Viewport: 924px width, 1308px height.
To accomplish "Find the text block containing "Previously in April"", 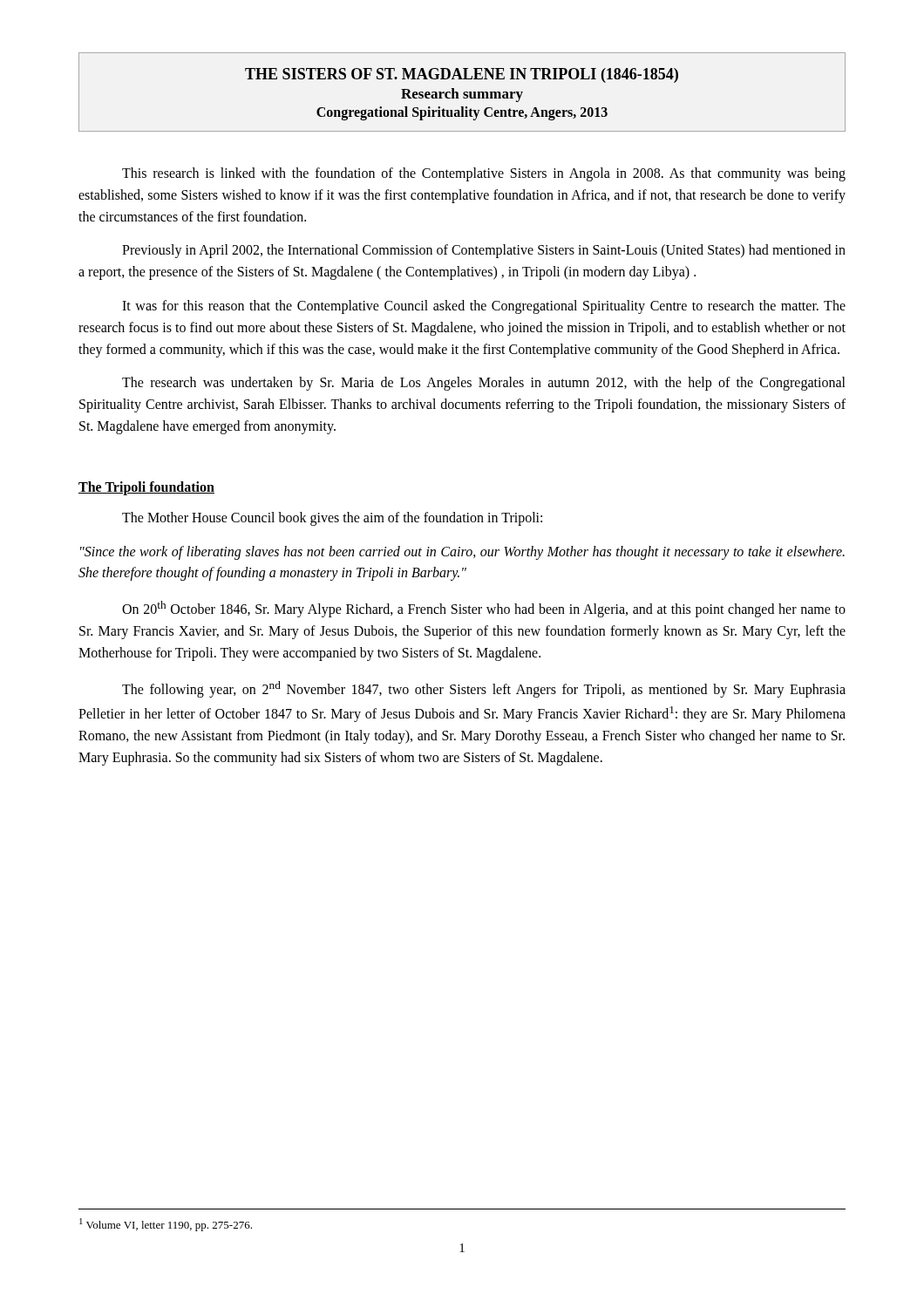I will click(x=462, y=261).
